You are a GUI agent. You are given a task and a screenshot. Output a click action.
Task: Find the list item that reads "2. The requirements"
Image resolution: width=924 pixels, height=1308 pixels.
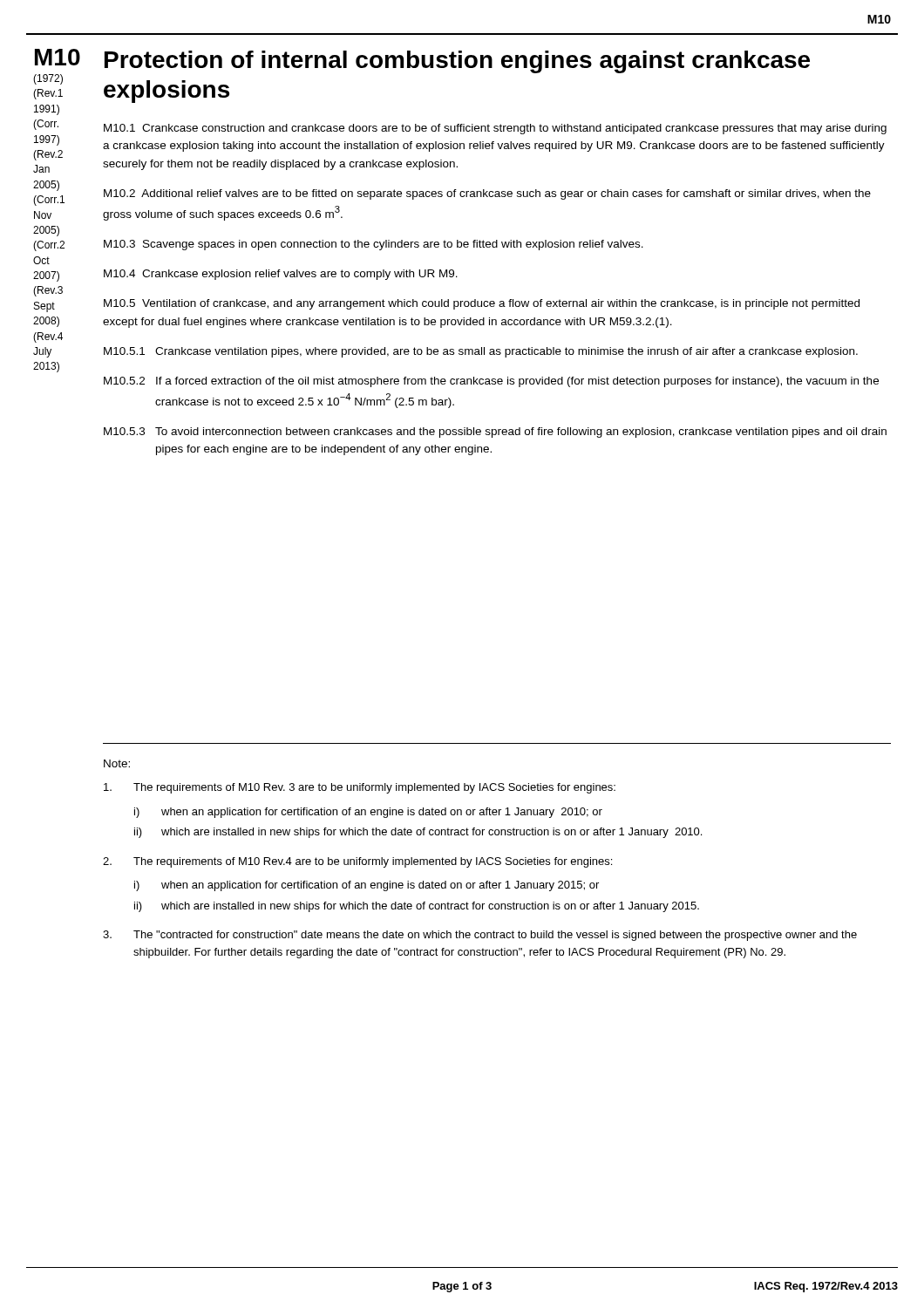[497, 861]
